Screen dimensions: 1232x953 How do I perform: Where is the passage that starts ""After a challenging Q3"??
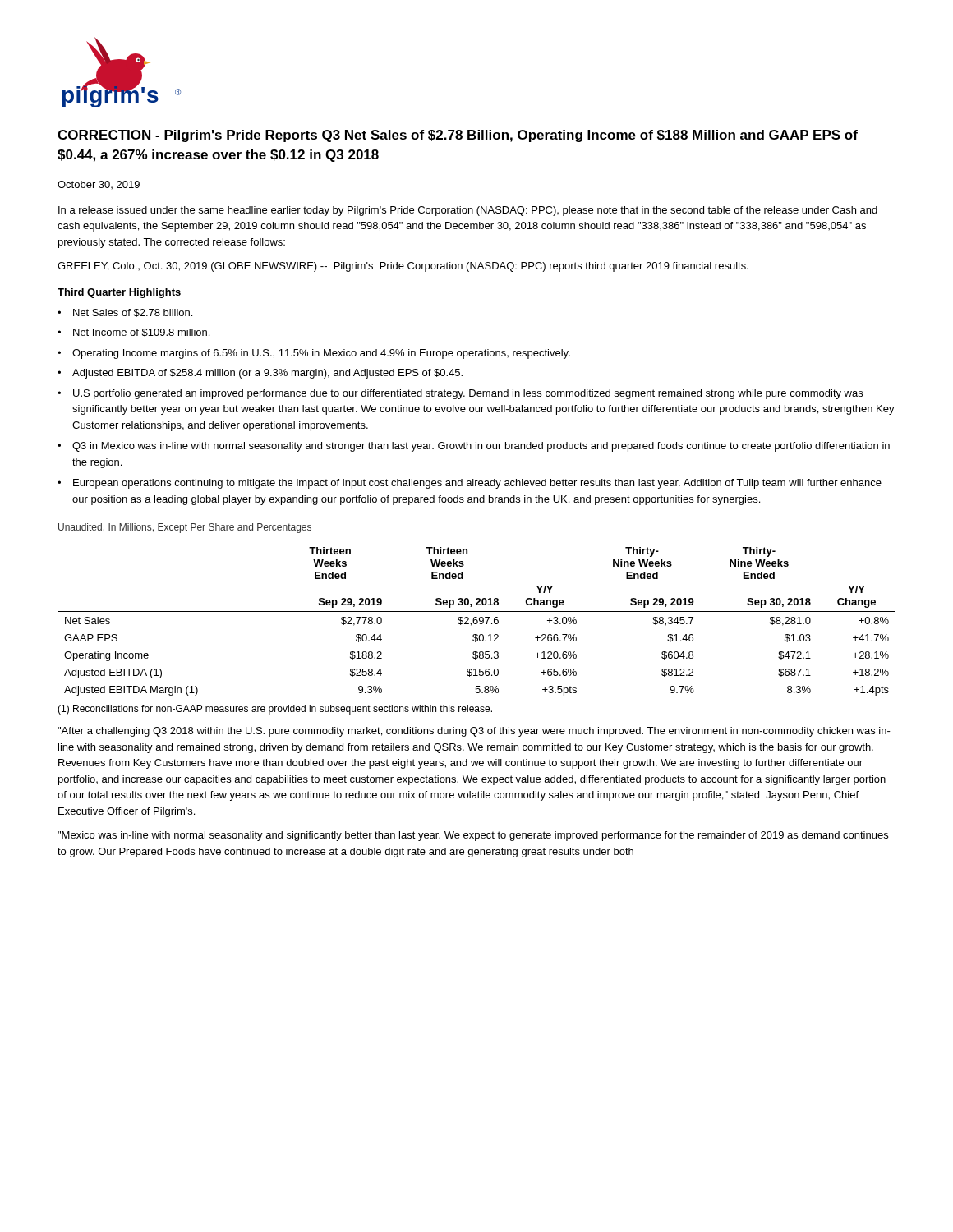point(474,771)
